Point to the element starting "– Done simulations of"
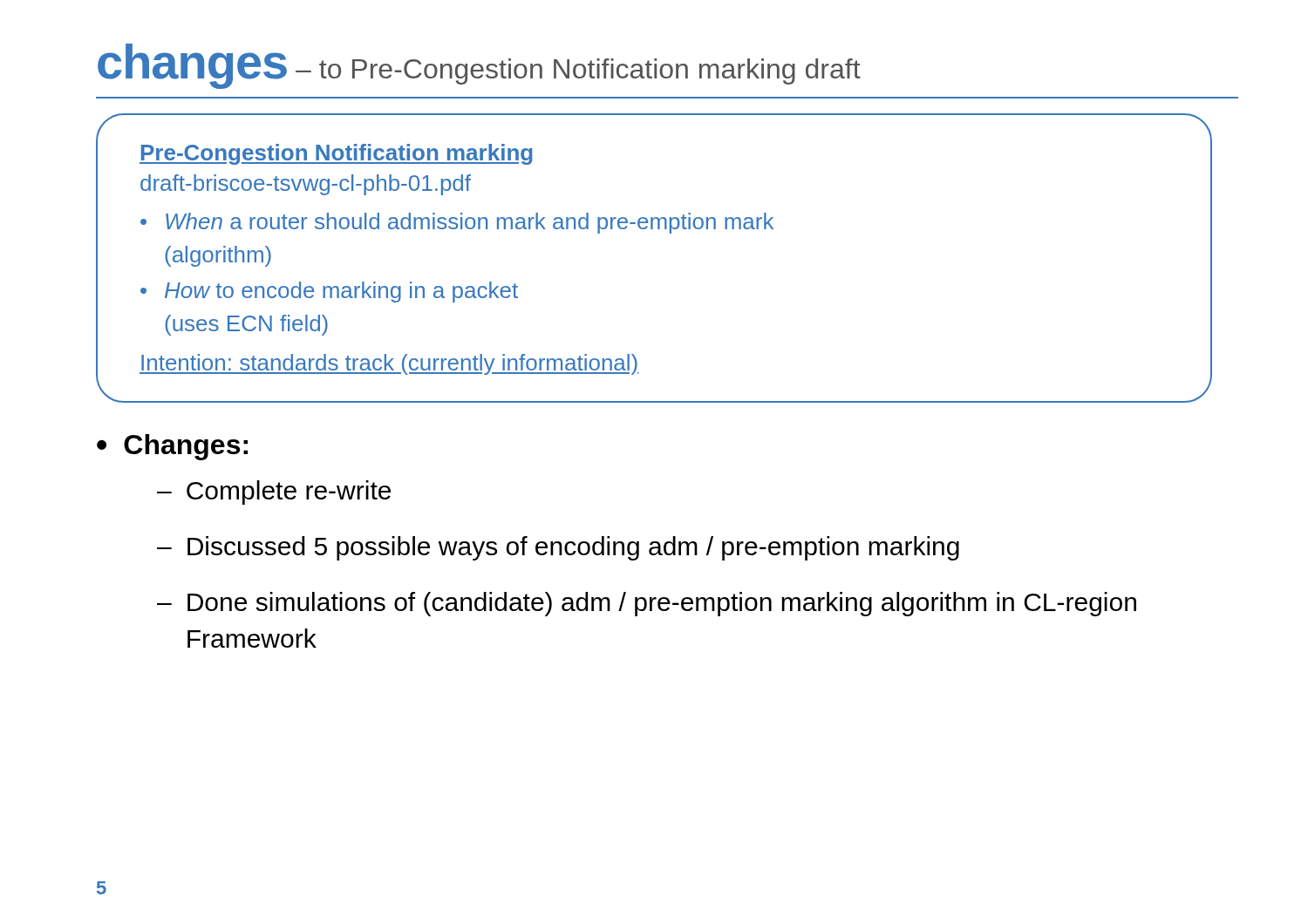1308x924 pixels. [685, 620]
